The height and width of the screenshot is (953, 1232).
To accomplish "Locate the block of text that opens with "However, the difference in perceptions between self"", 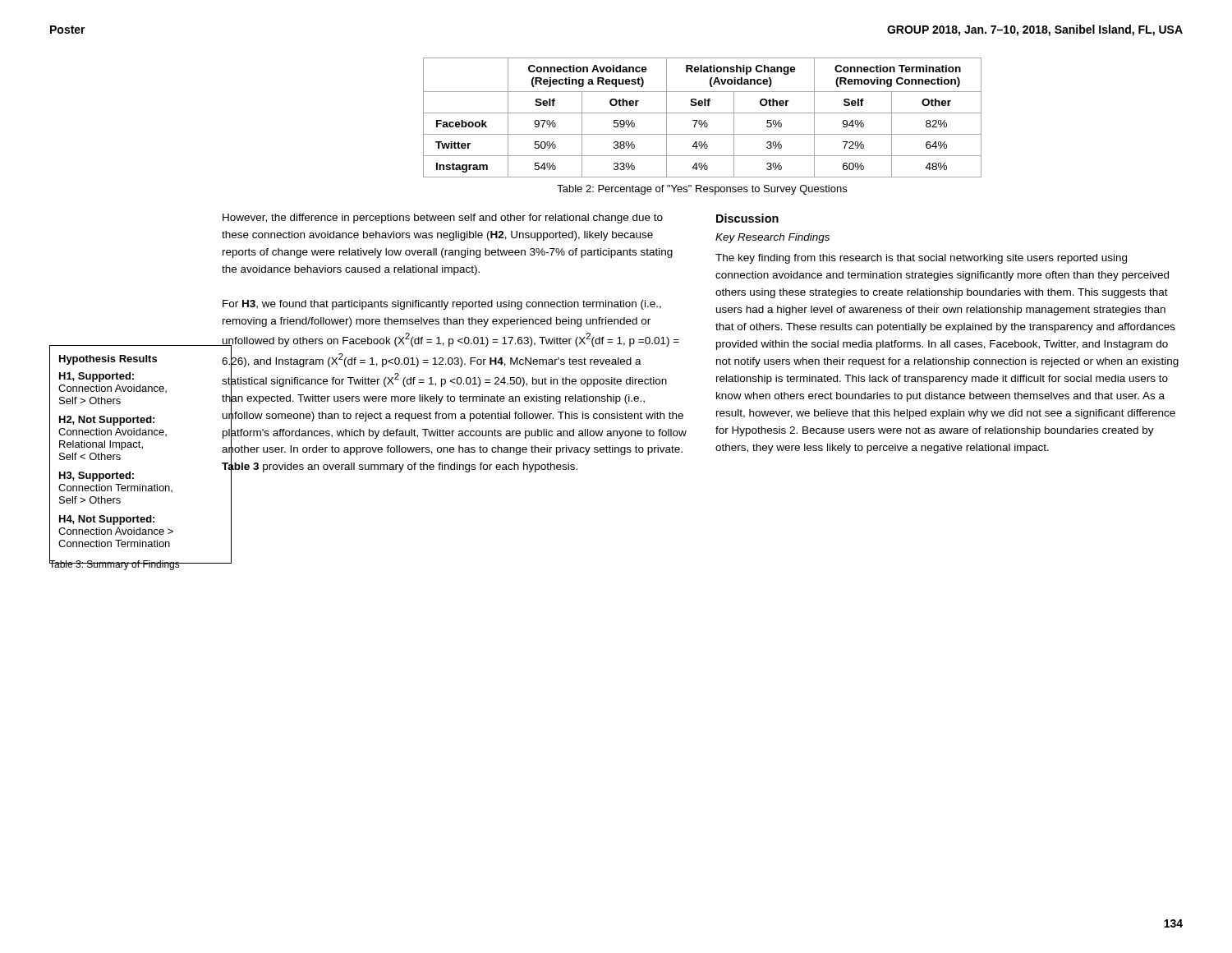I will [x=447, y=243].
